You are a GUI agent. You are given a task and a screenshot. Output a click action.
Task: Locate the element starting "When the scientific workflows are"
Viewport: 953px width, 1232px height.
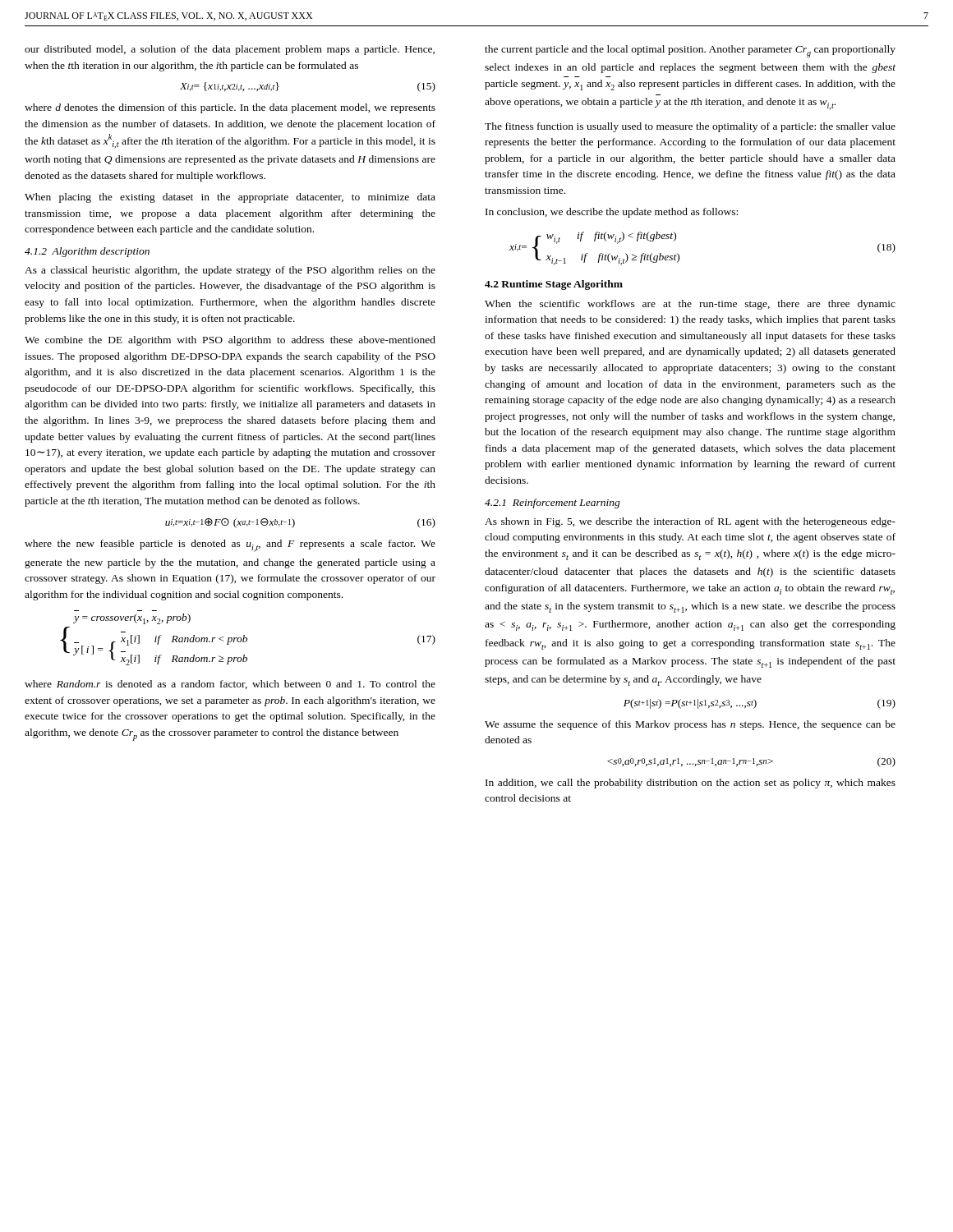tap(690, 392)
